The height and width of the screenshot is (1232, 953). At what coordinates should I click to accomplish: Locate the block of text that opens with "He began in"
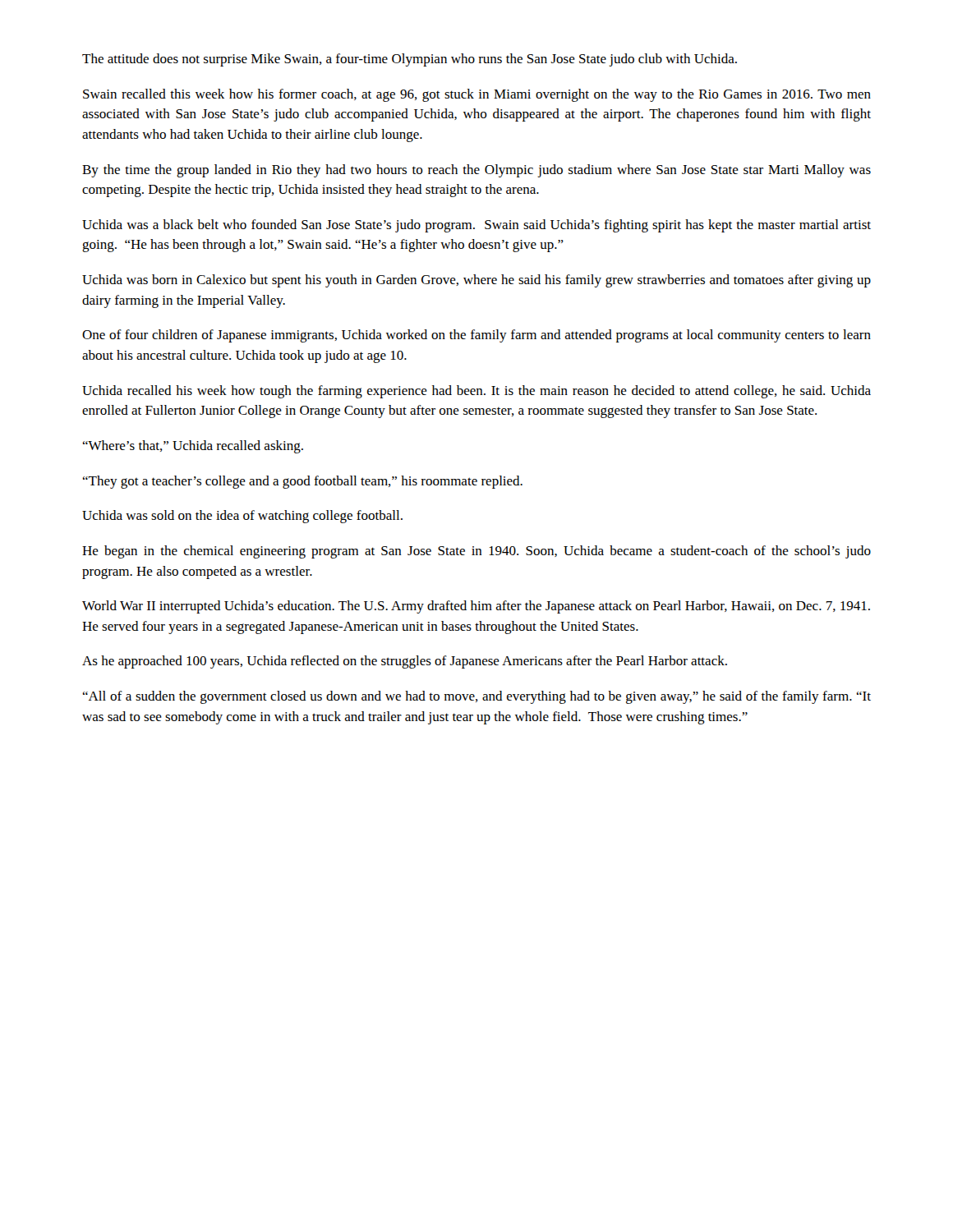(476, 561)
